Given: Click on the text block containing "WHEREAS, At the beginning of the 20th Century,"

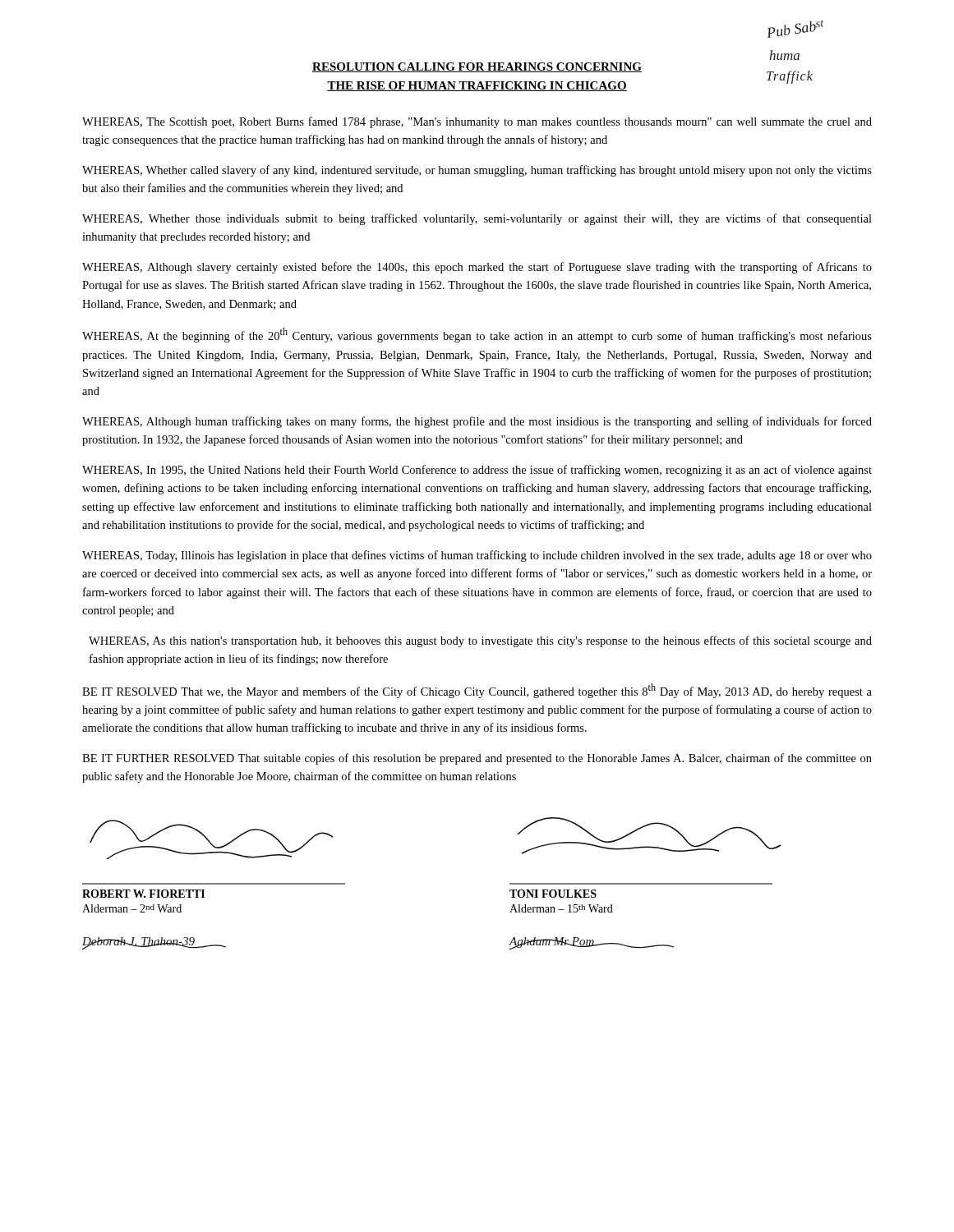Looking at the screenshot, I should pyautogui.click(x=477, y=362).
